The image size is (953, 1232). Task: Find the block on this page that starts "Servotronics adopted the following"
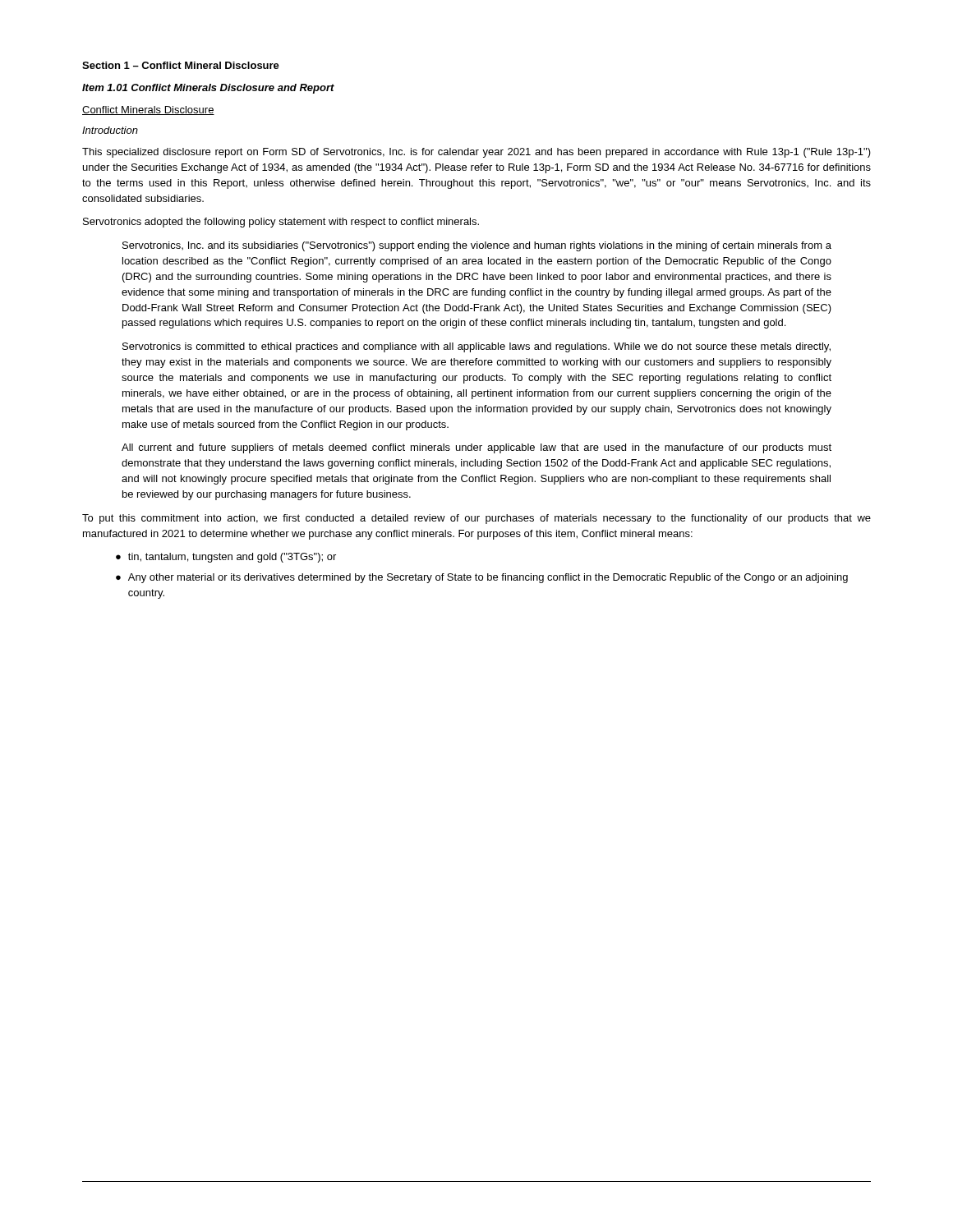click(x=281, y=222)
